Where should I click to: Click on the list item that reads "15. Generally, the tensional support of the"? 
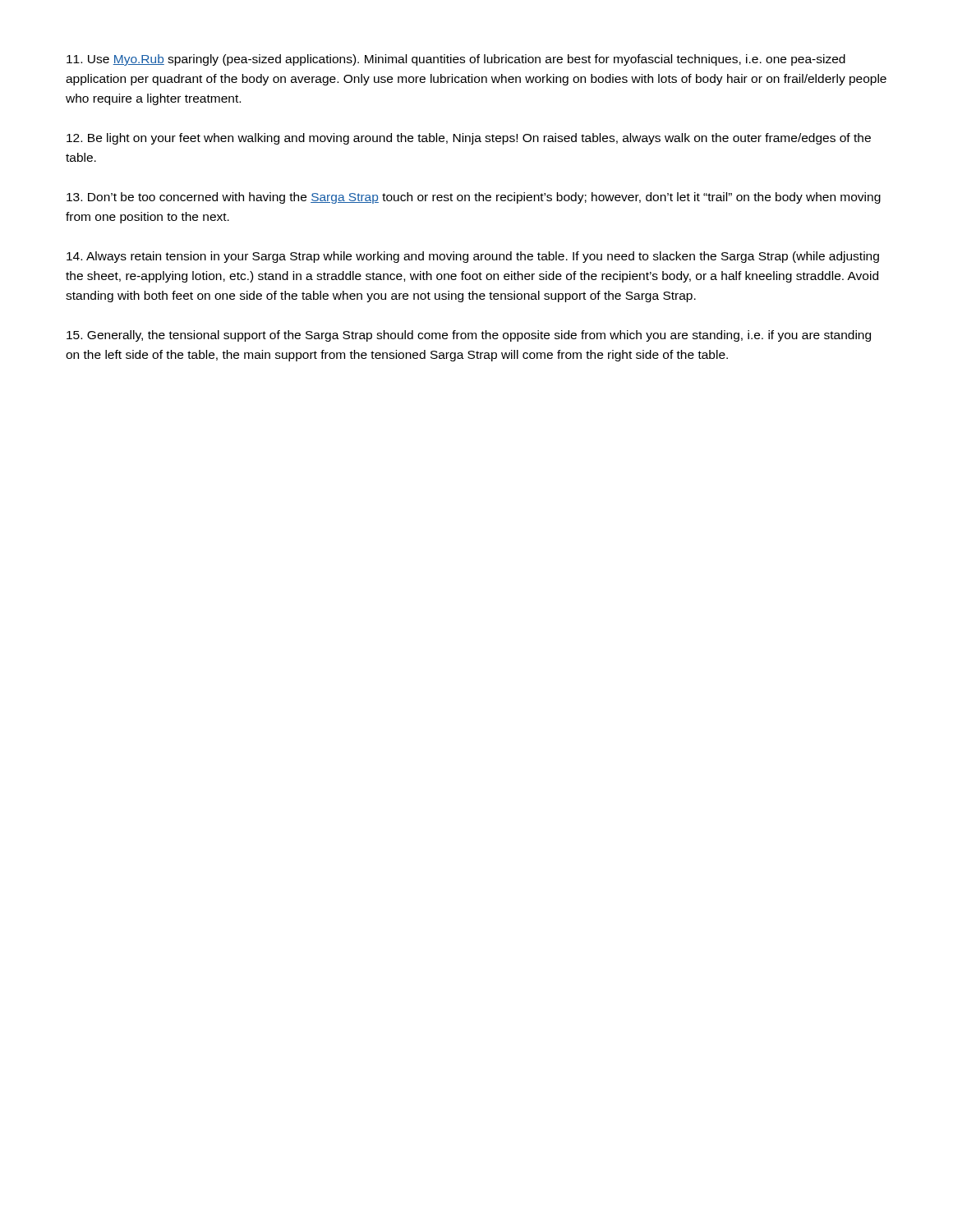(x=469, y=345)
